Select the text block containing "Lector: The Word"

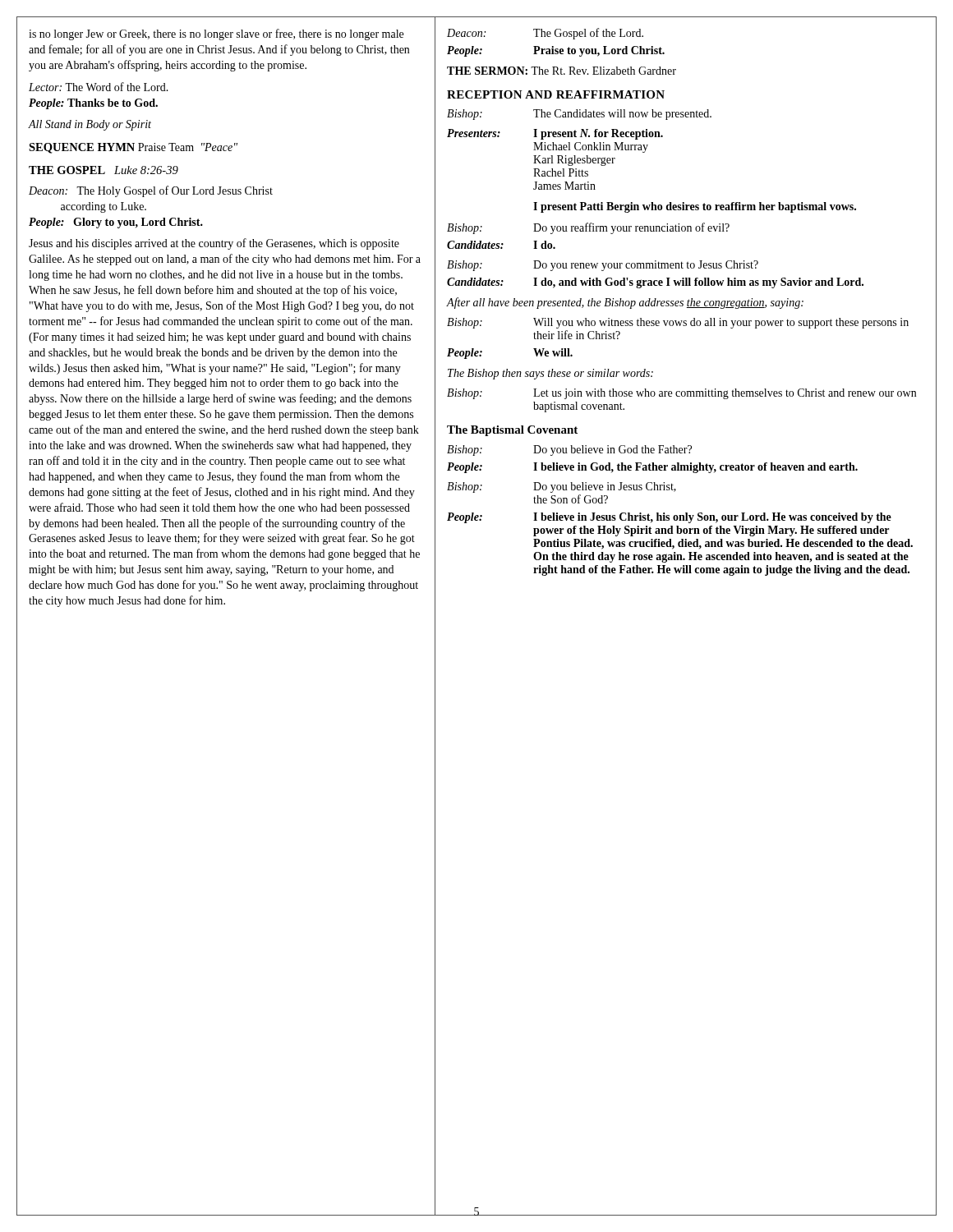(x=99, y=87)
